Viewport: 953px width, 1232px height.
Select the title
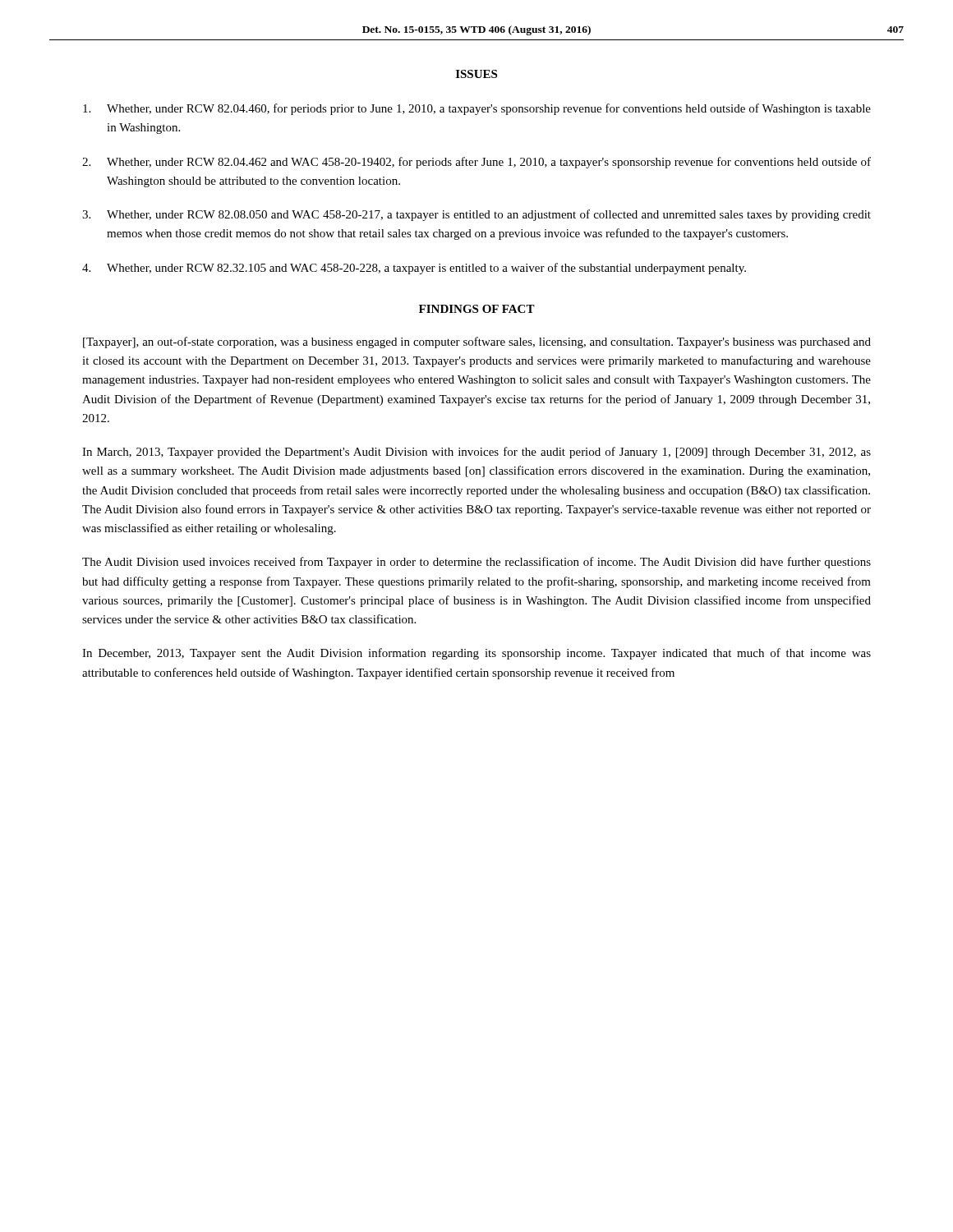click(476, 74)
